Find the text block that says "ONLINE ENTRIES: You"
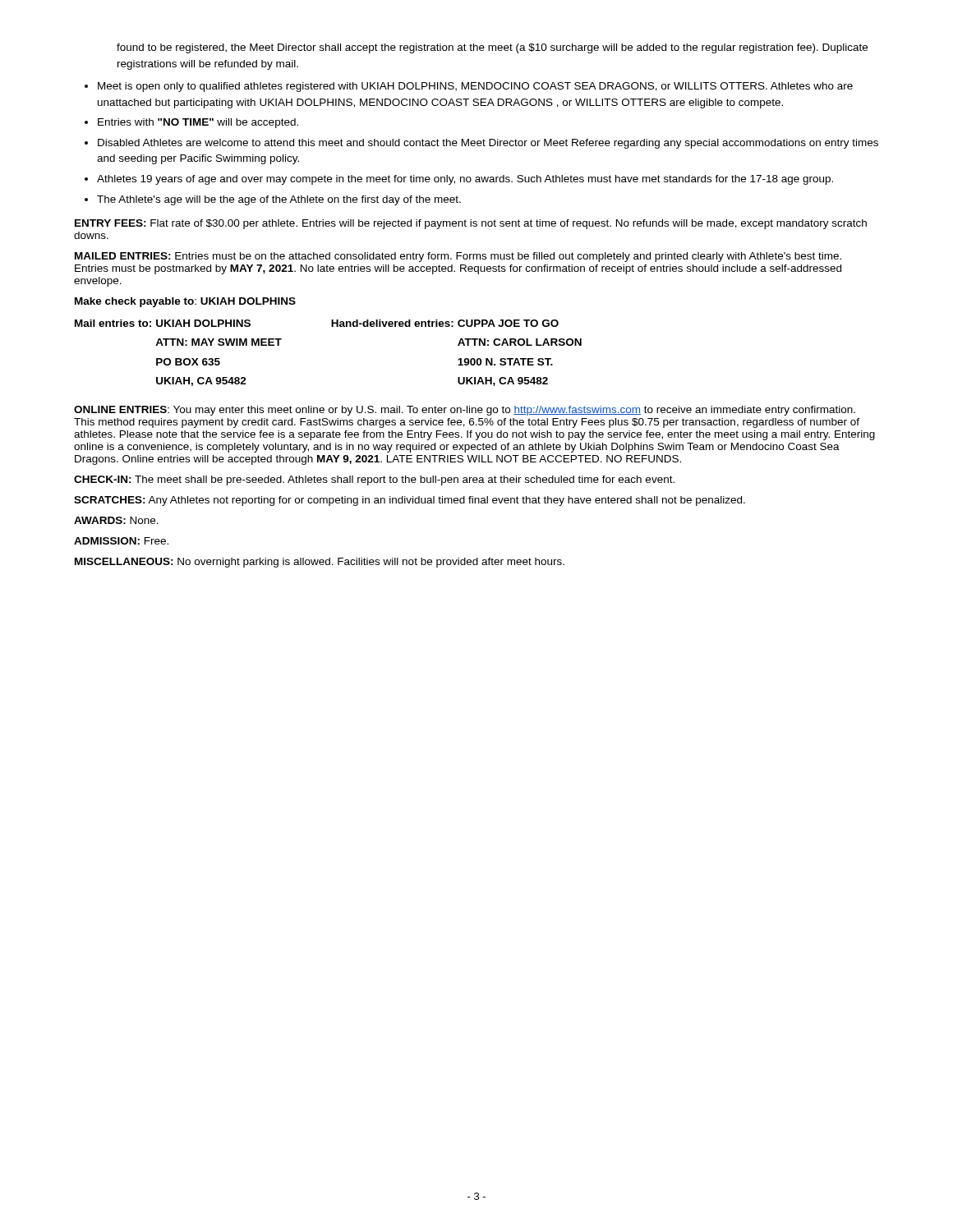The image size is (953, 1232). 475,434
